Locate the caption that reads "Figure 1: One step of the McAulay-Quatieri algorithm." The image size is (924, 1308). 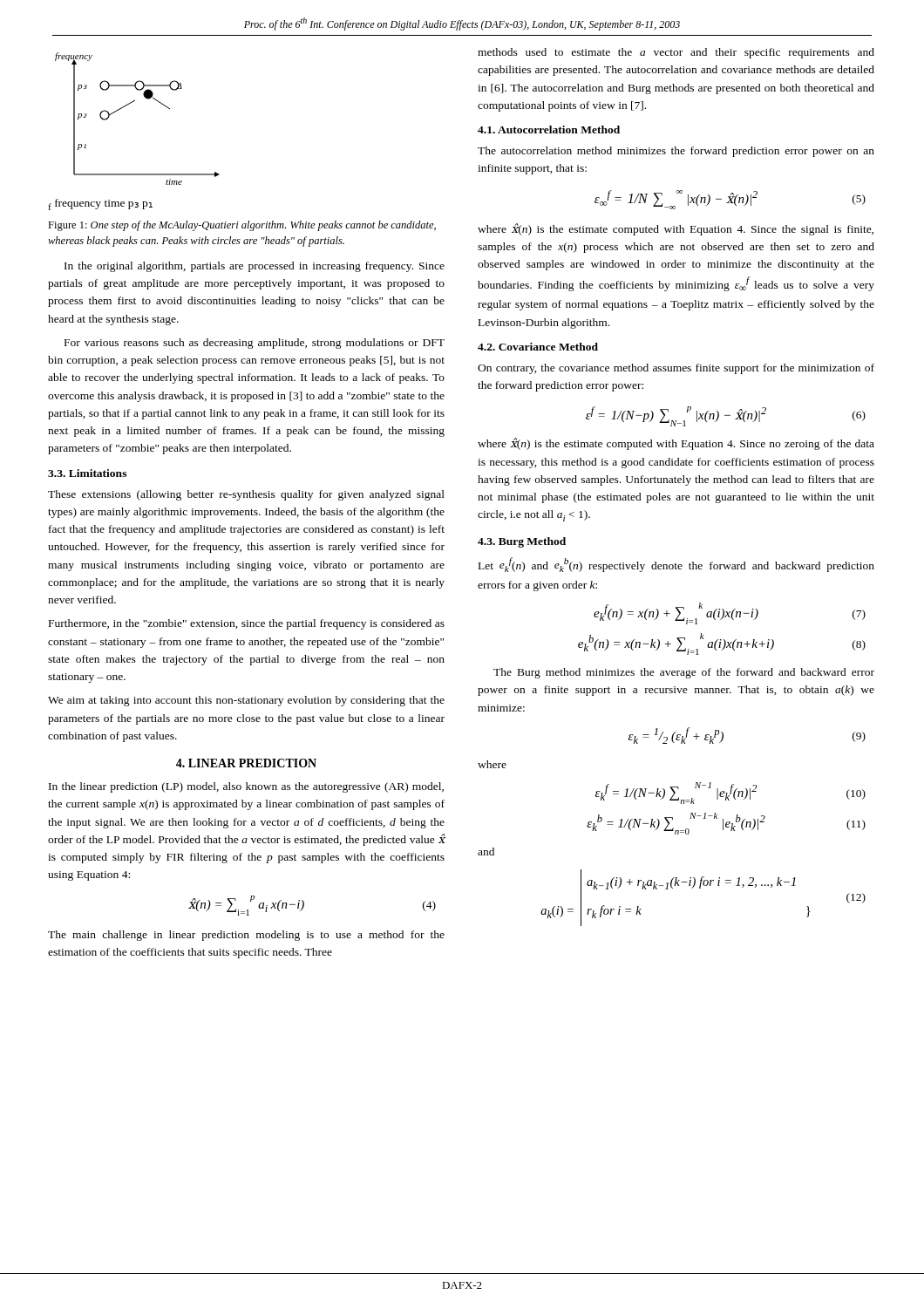pyautogui.click(x=242, y=233)
